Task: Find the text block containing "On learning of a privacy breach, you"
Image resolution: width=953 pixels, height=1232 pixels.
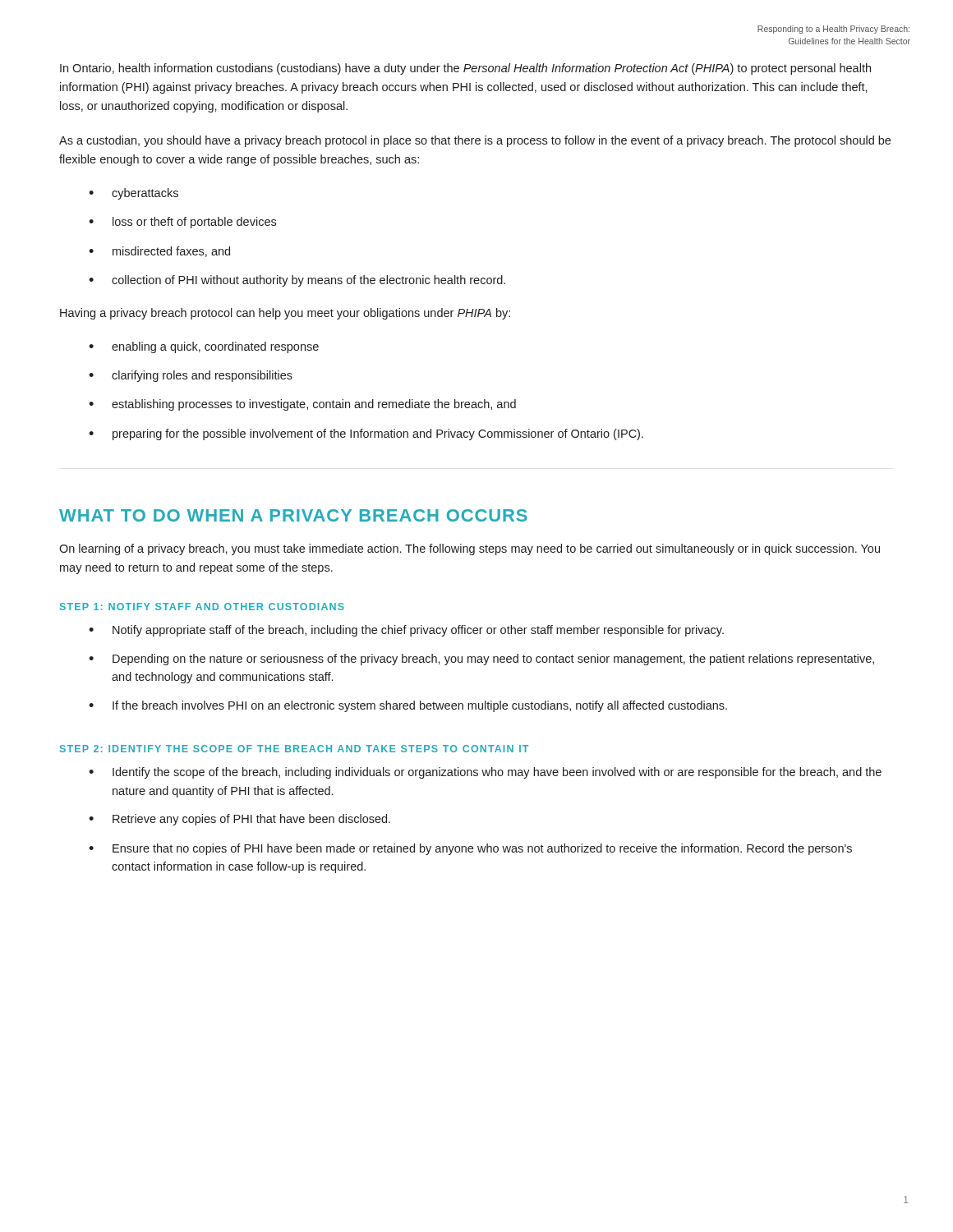Action: 470,558
